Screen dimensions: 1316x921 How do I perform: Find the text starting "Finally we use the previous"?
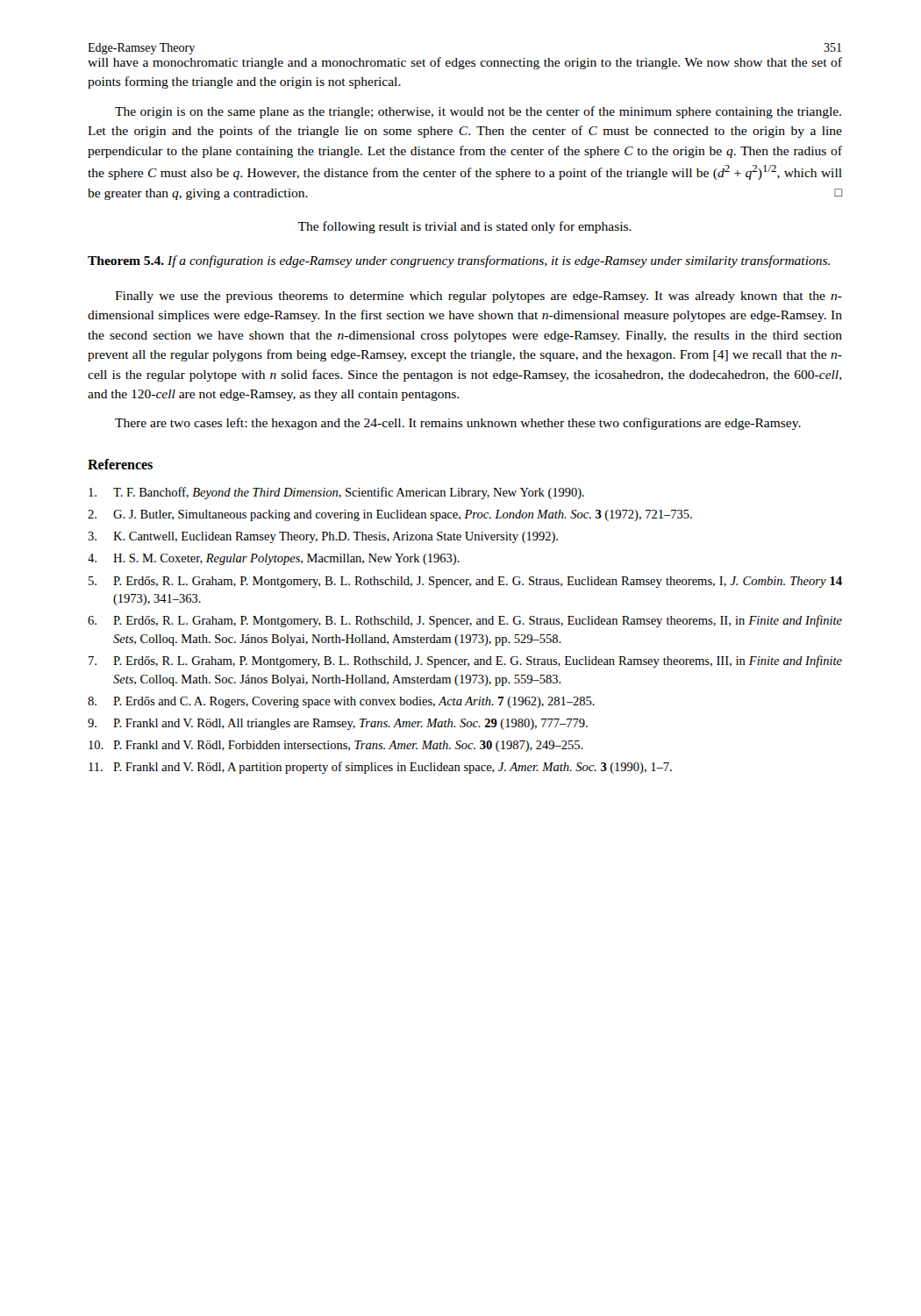coord(465,345)
